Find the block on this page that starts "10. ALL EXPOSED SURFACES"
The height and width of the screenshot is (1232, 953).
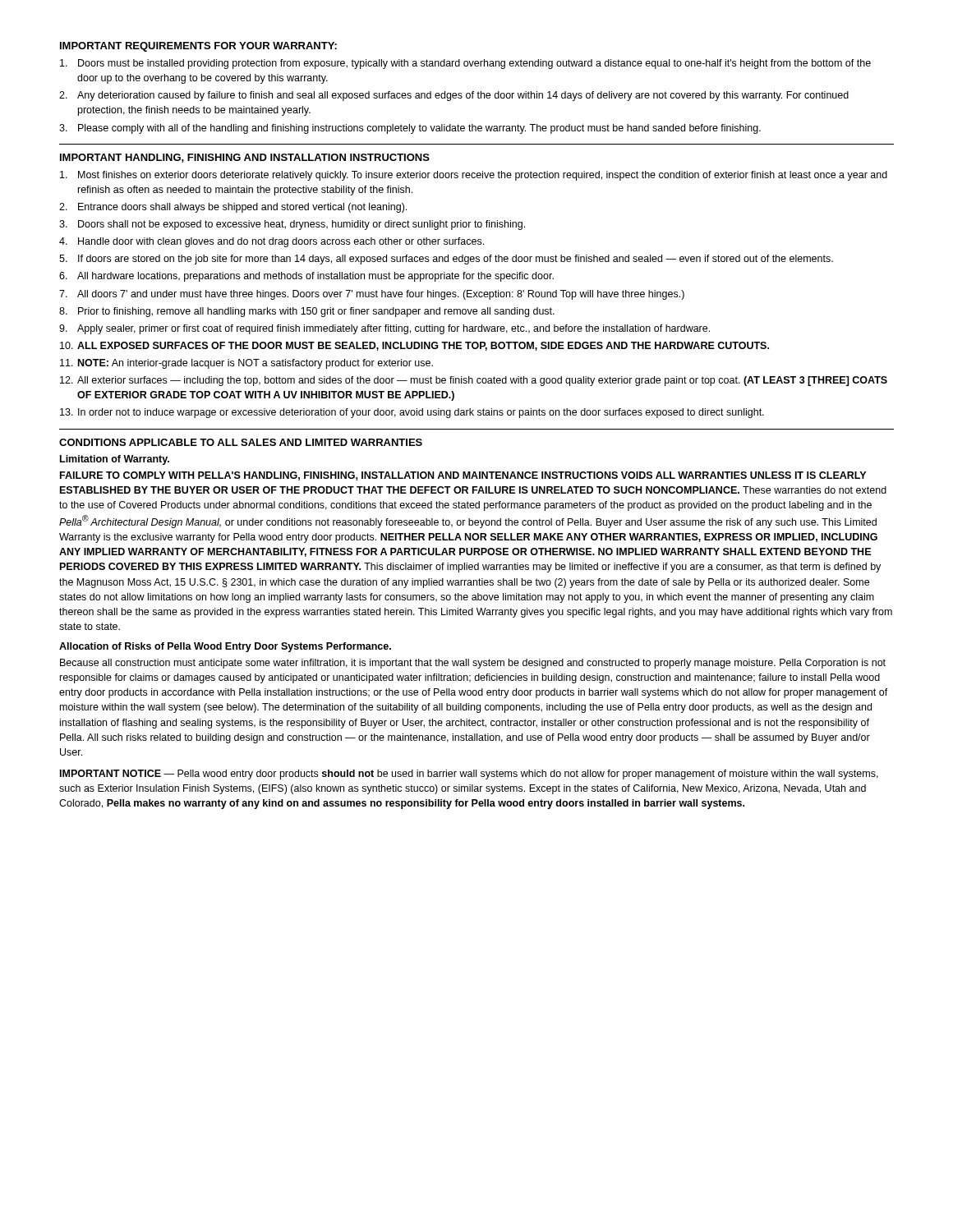[476, 346]
